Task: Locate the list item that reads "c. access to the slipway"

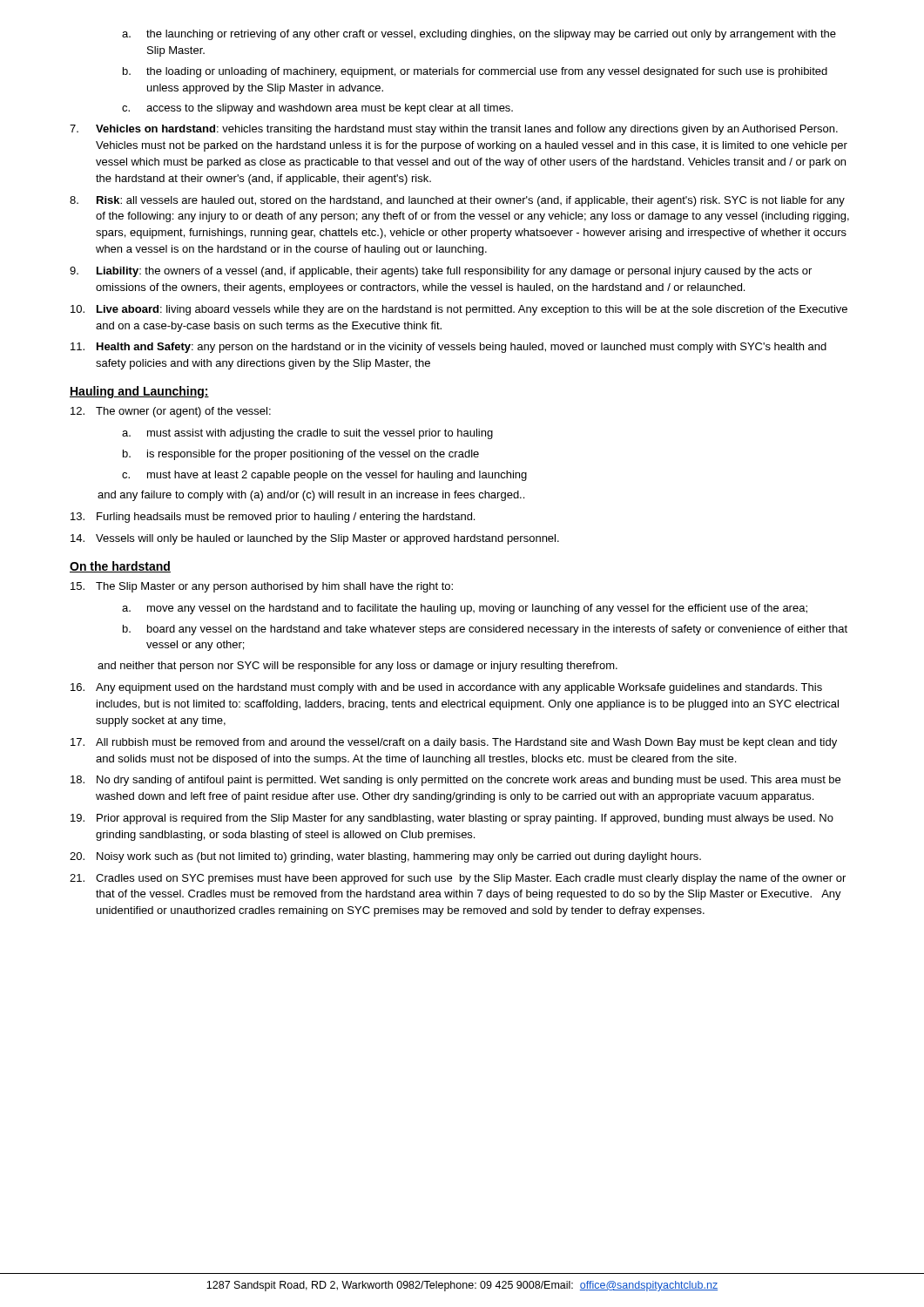Action: (488, 109)
